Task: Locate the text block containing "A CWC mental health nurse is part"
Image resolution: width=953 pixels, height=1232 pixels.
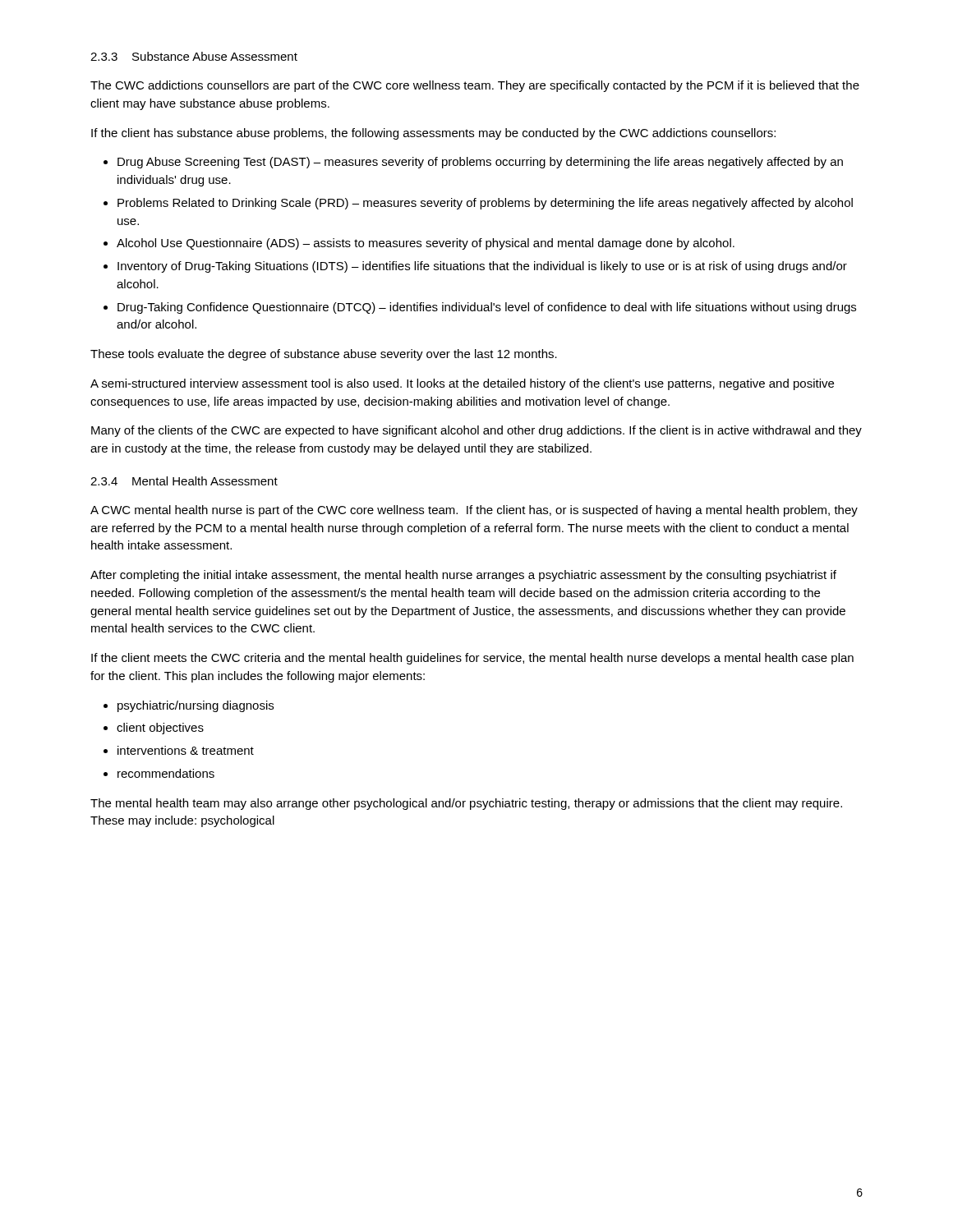Action: [474, 527]
